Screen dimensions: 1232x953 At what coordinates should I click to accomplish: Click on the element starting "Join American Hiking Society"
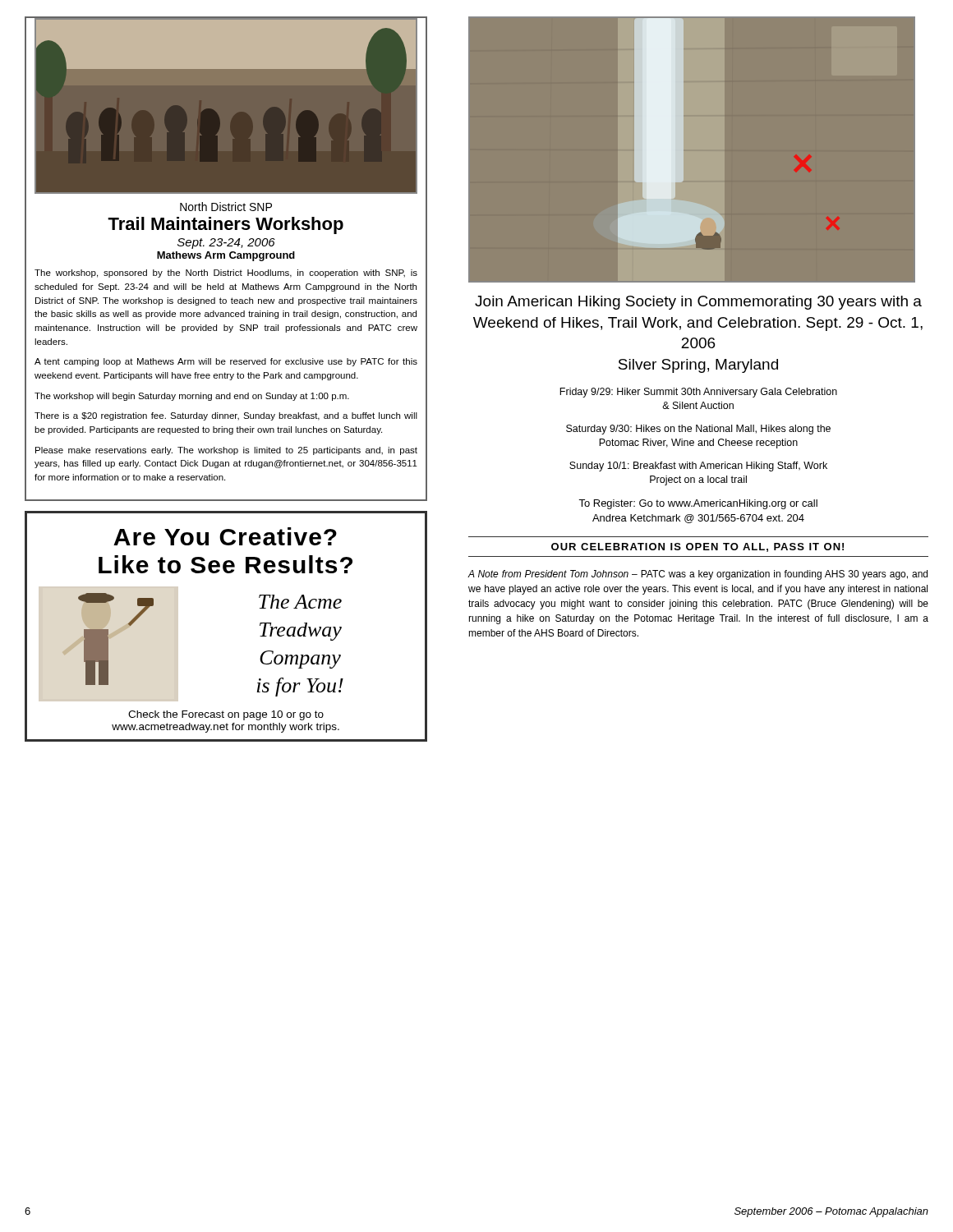pyautogui.click(x=698, y=333)
